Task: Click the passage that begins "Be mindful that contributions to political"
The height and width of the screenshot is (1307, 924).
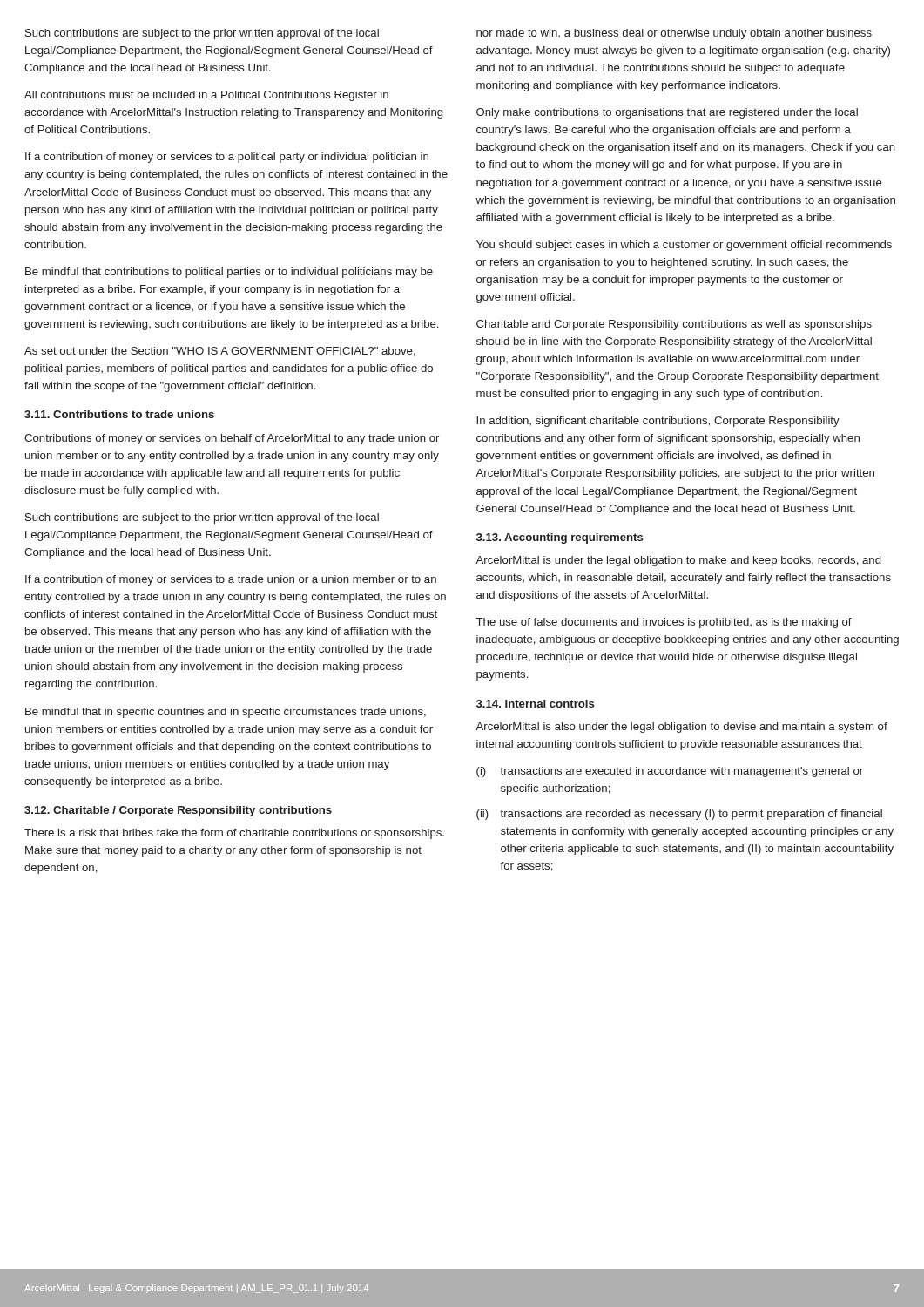Action: coord(236,298)
